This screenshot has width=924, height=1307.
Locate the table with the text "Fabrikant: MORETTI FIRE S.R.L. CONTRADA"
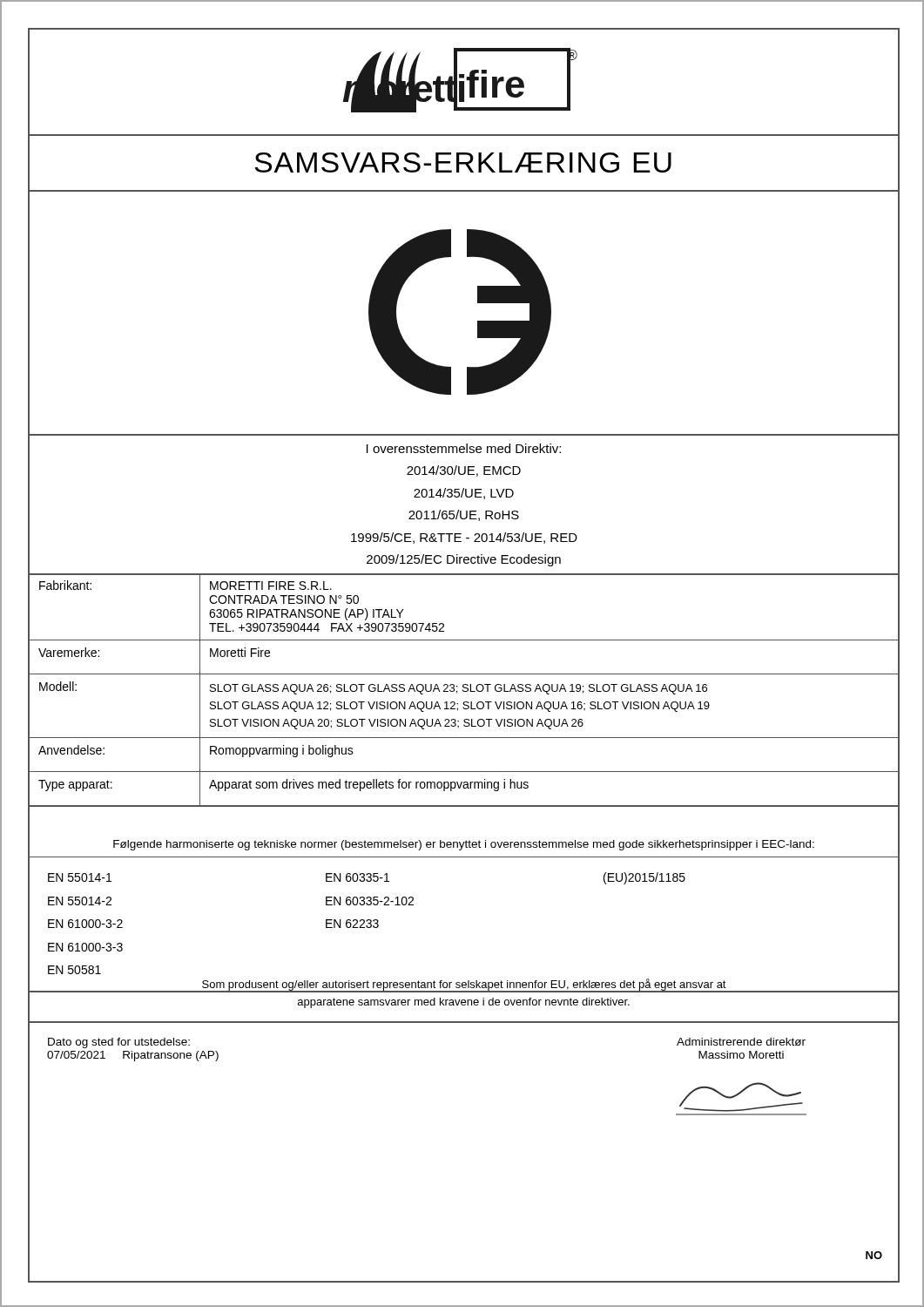(464, 690)
